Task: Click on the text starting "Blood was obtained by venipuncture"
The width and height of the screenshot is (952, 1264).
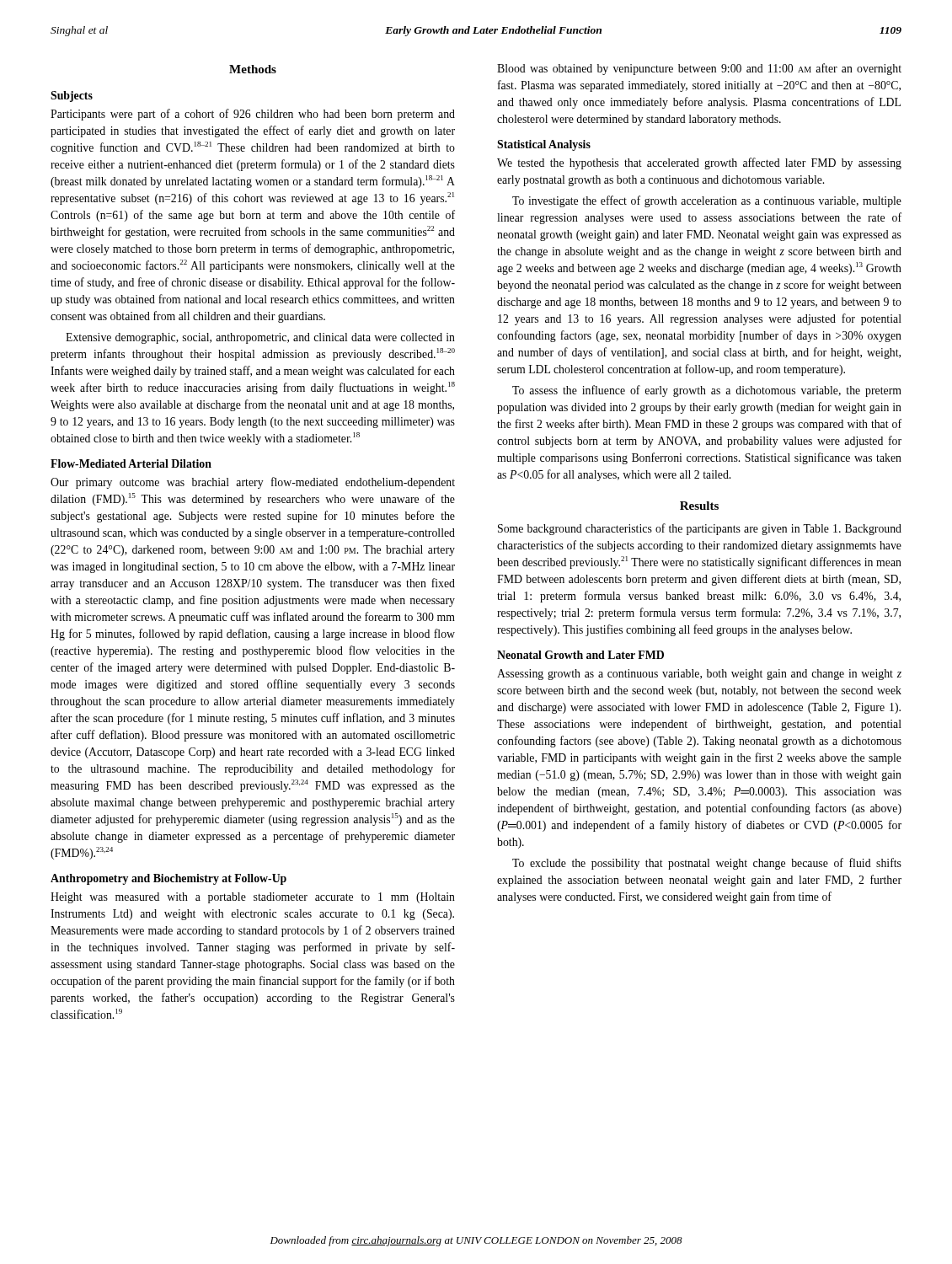Action: [x=699, y=94]
